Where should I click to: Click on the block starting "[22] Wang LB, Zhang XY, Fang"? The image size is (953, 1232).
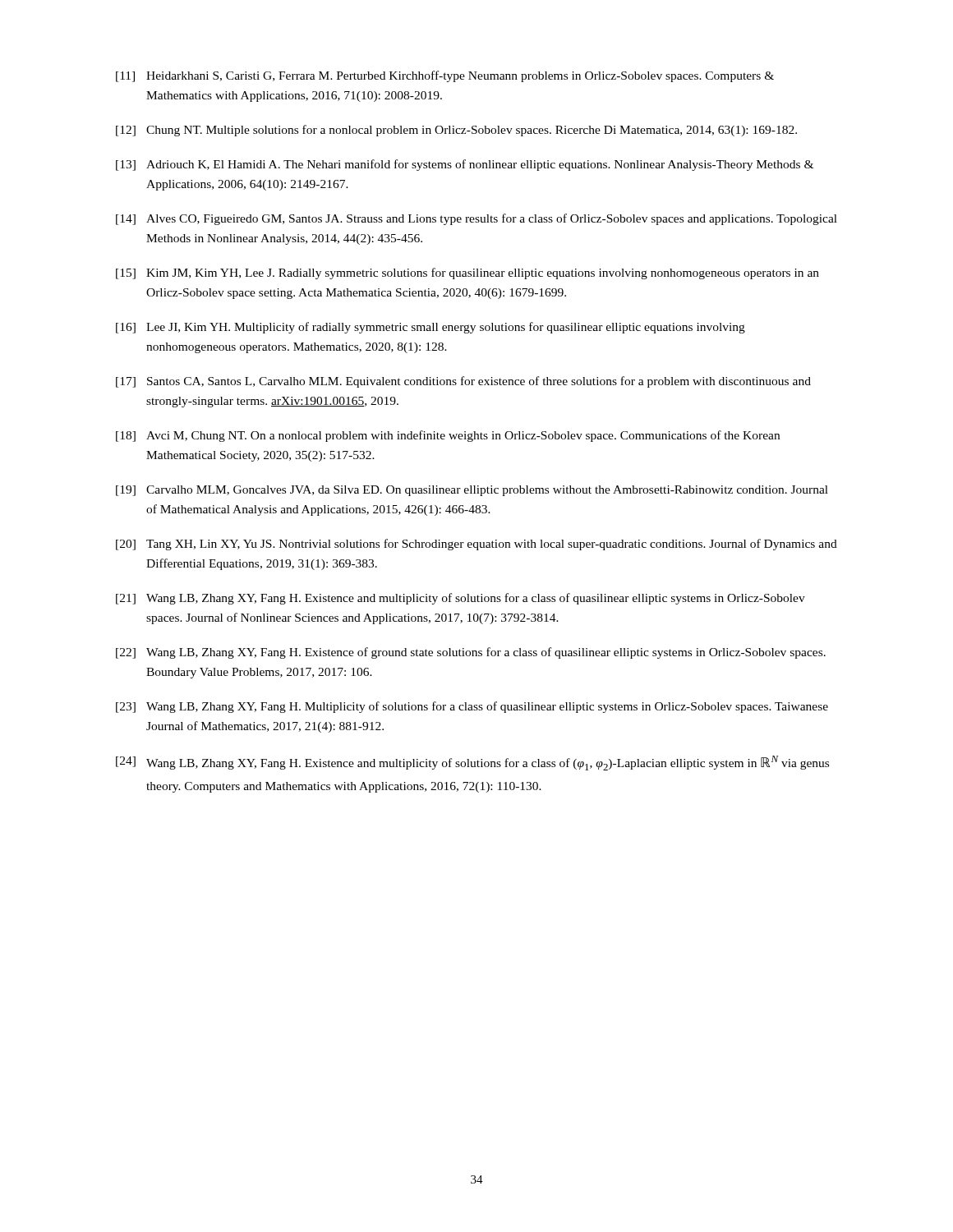click(476, 662)
